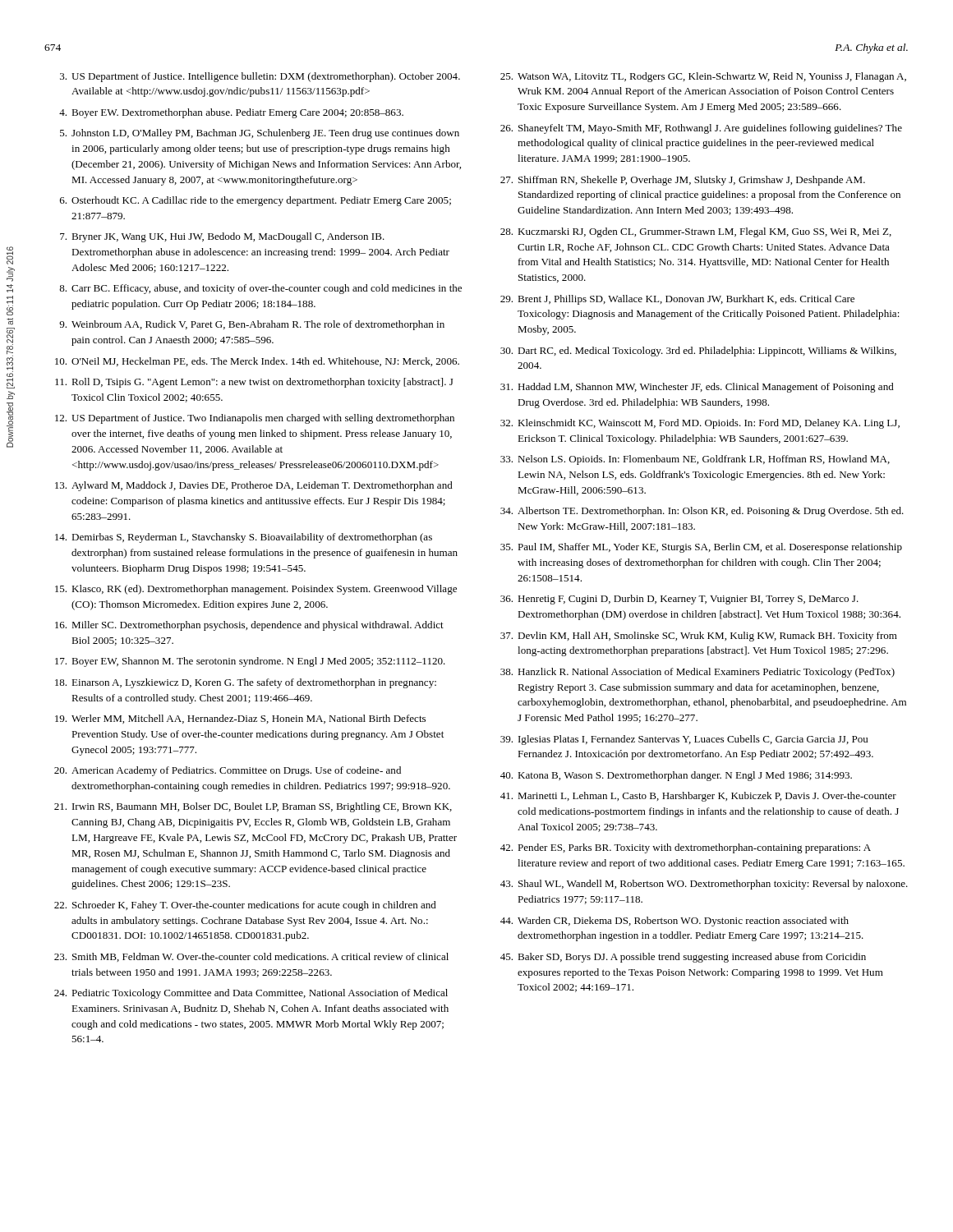The height and width of the screenshot is (1232, 953).
Task: Point to the block beginning "36. Henretig F, Cugini D, Durbin D,"
Action: (700, 607)
